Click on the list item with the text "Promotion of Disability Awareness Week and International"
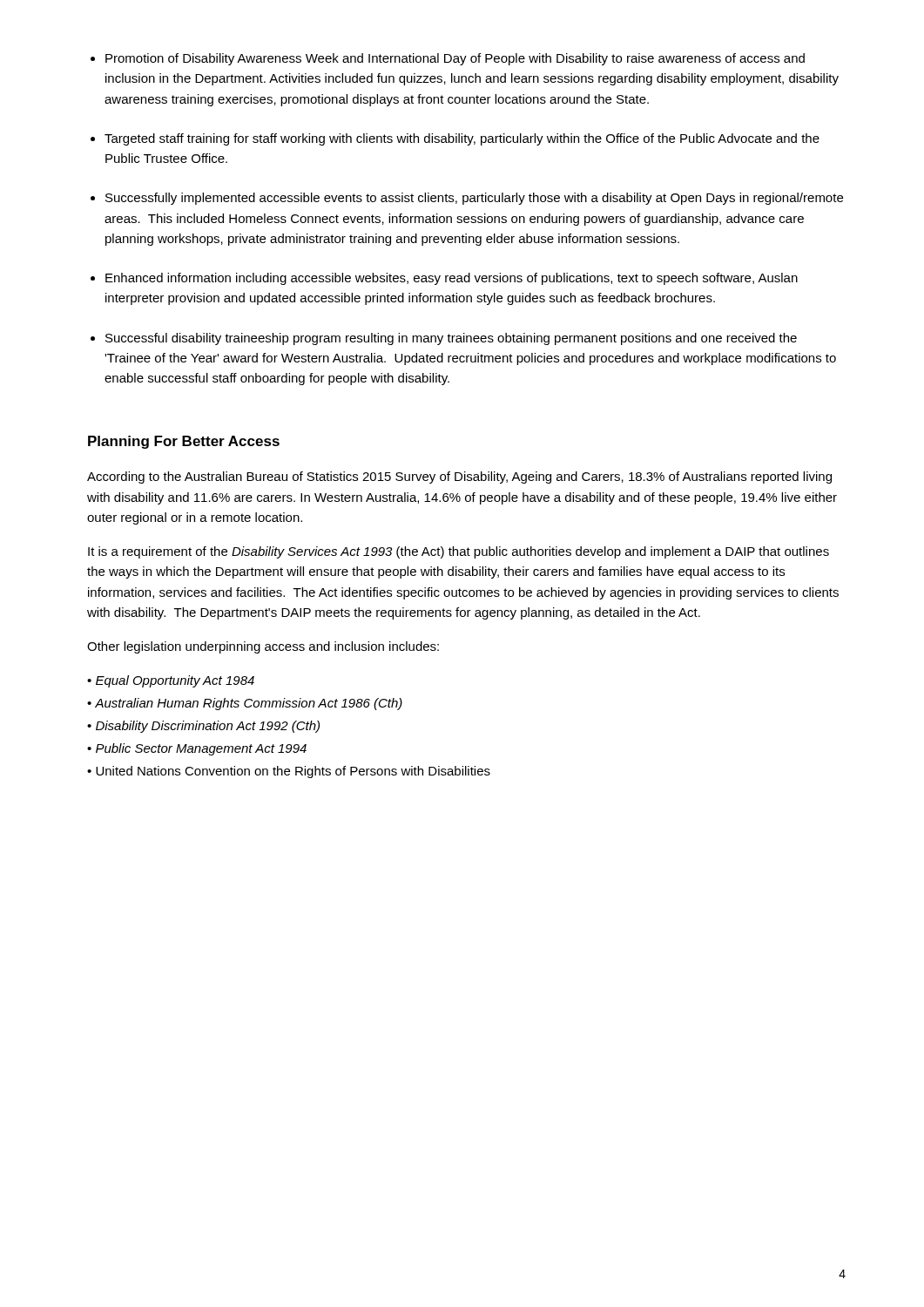This screenshot has height=1307, width=924. click(472, 78)
